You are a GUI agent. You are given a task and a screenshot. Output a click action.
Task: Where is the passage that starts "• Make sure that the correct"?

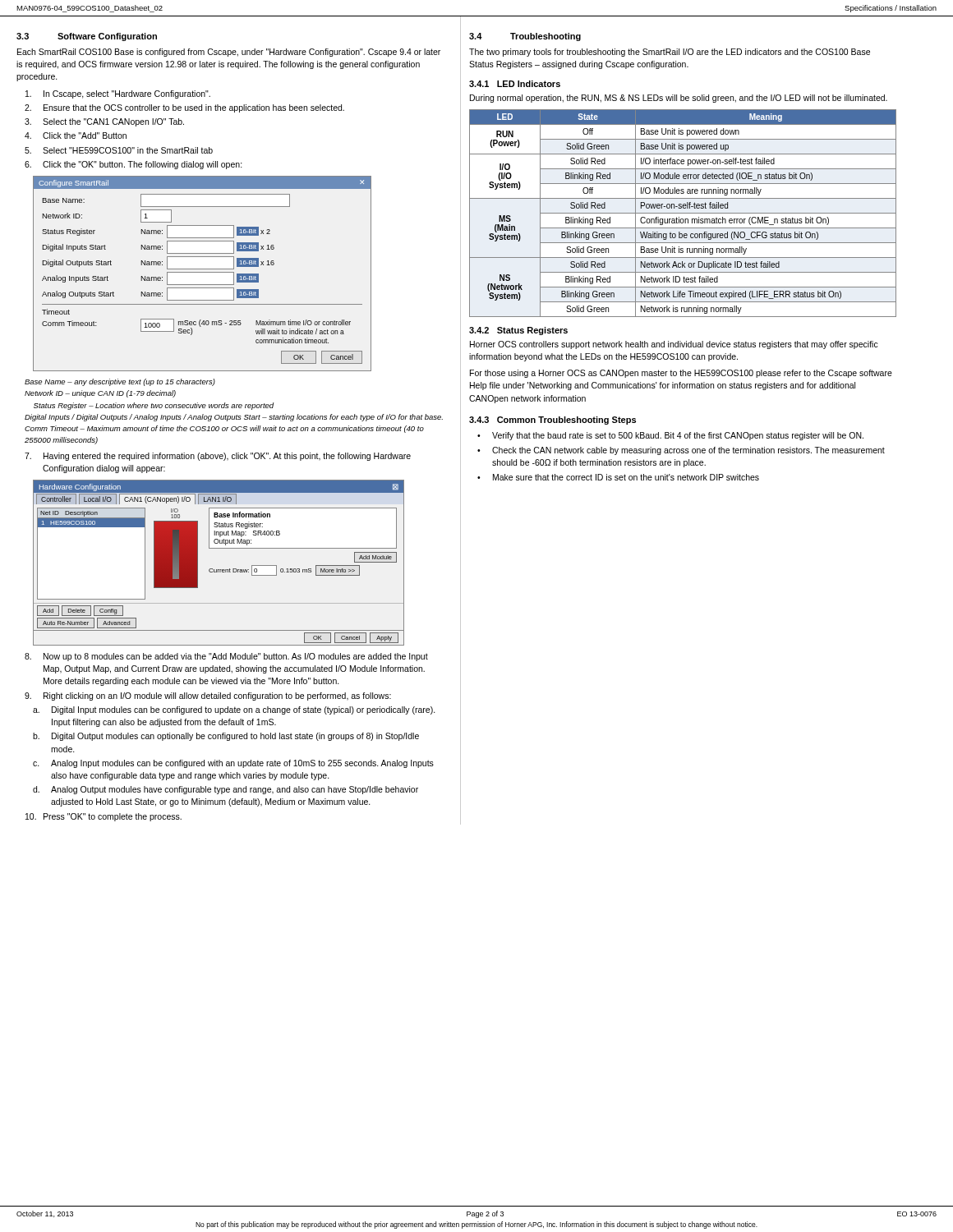click(x=687, y=478)
